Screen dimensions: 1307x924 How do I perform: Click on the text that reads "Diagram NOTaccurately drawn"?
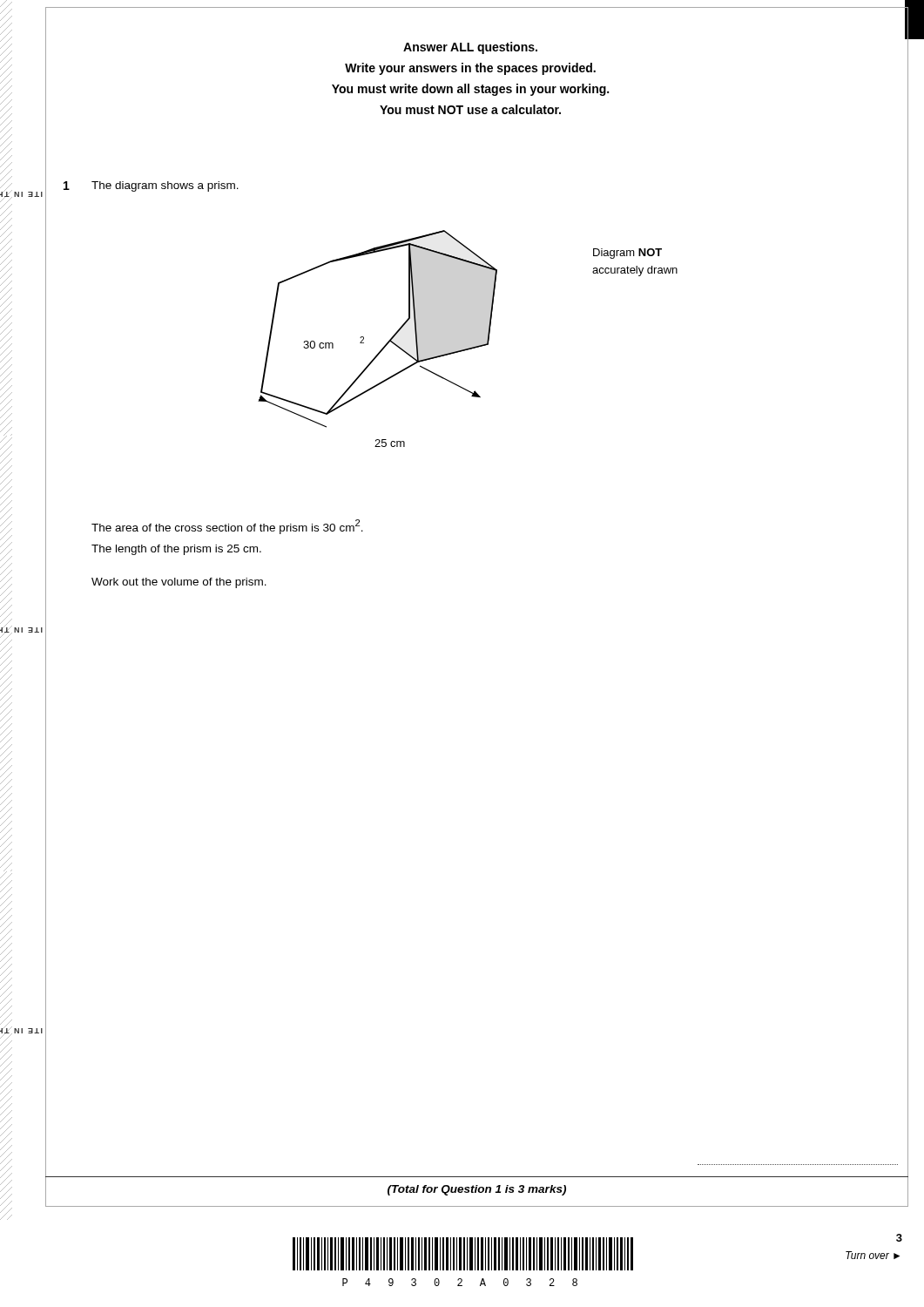pyautogui.click(x=635, y=261)
